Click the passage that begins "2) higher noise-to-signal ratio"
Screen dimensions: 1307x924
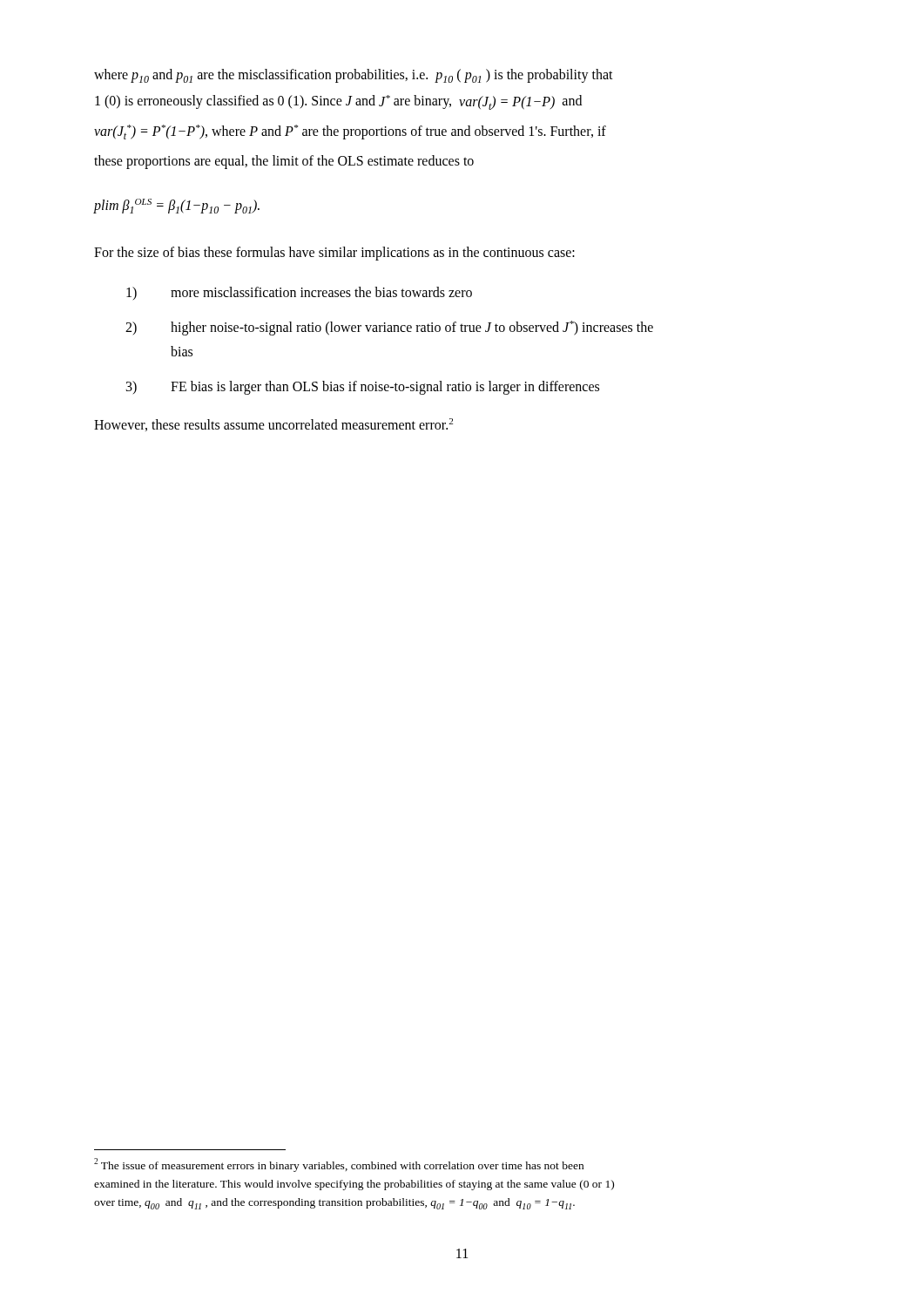tap(462, 340)
